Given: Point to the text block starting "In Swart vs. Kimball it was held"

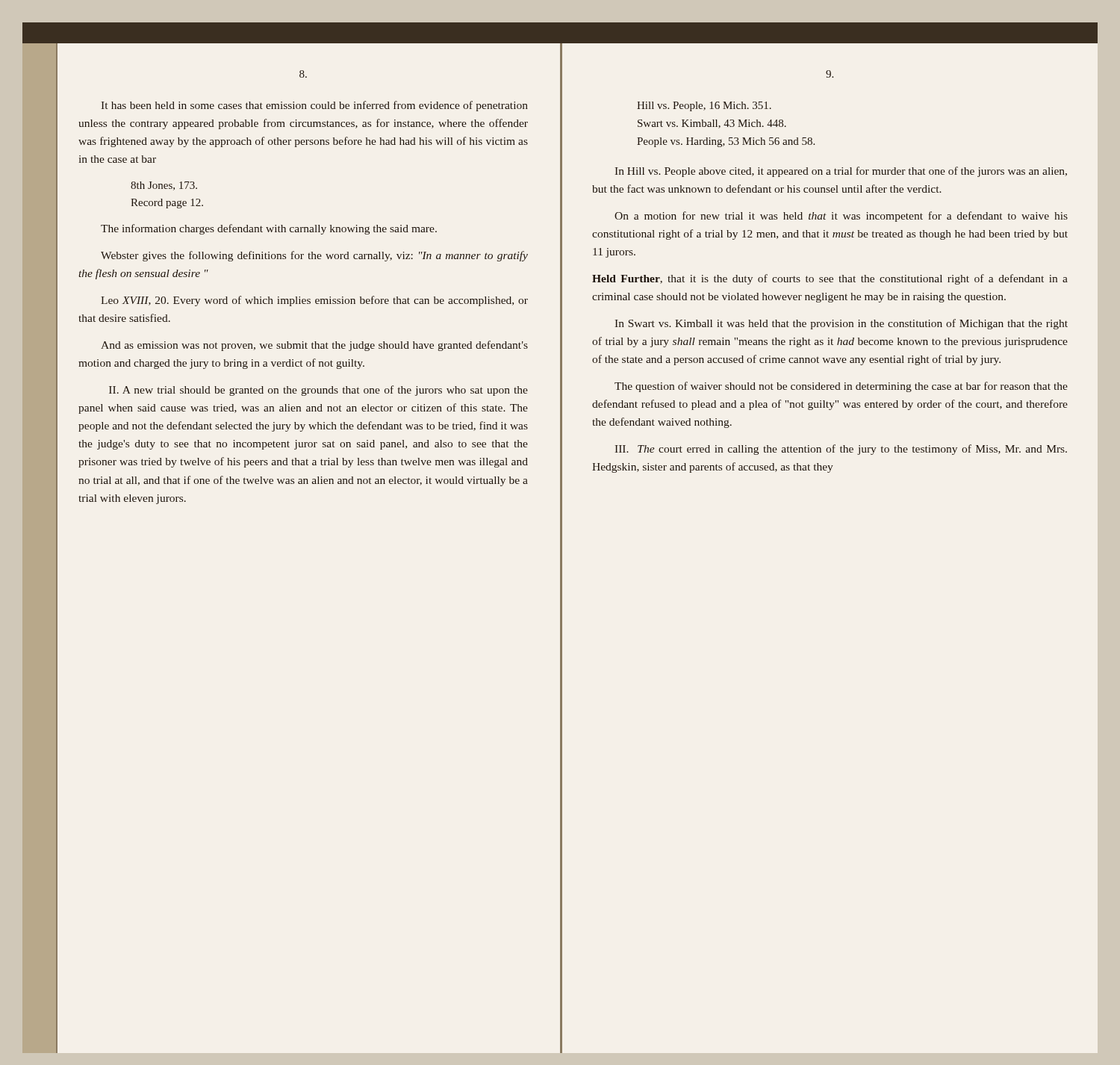Looking at the screenshot, I should click(830, 341).
